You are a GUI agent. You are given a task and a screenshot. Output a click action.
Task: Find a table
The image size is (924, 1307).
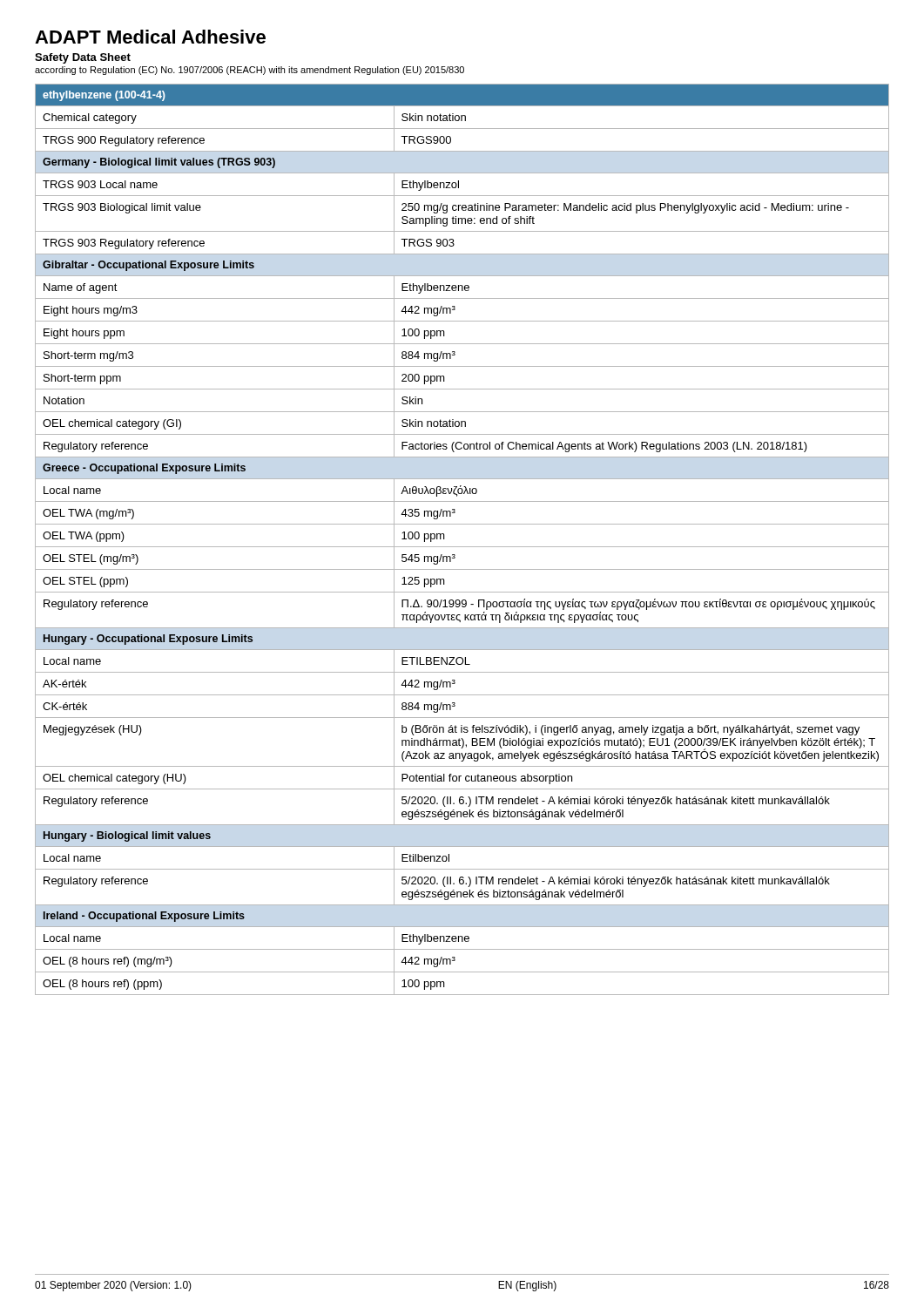[462, 539]
